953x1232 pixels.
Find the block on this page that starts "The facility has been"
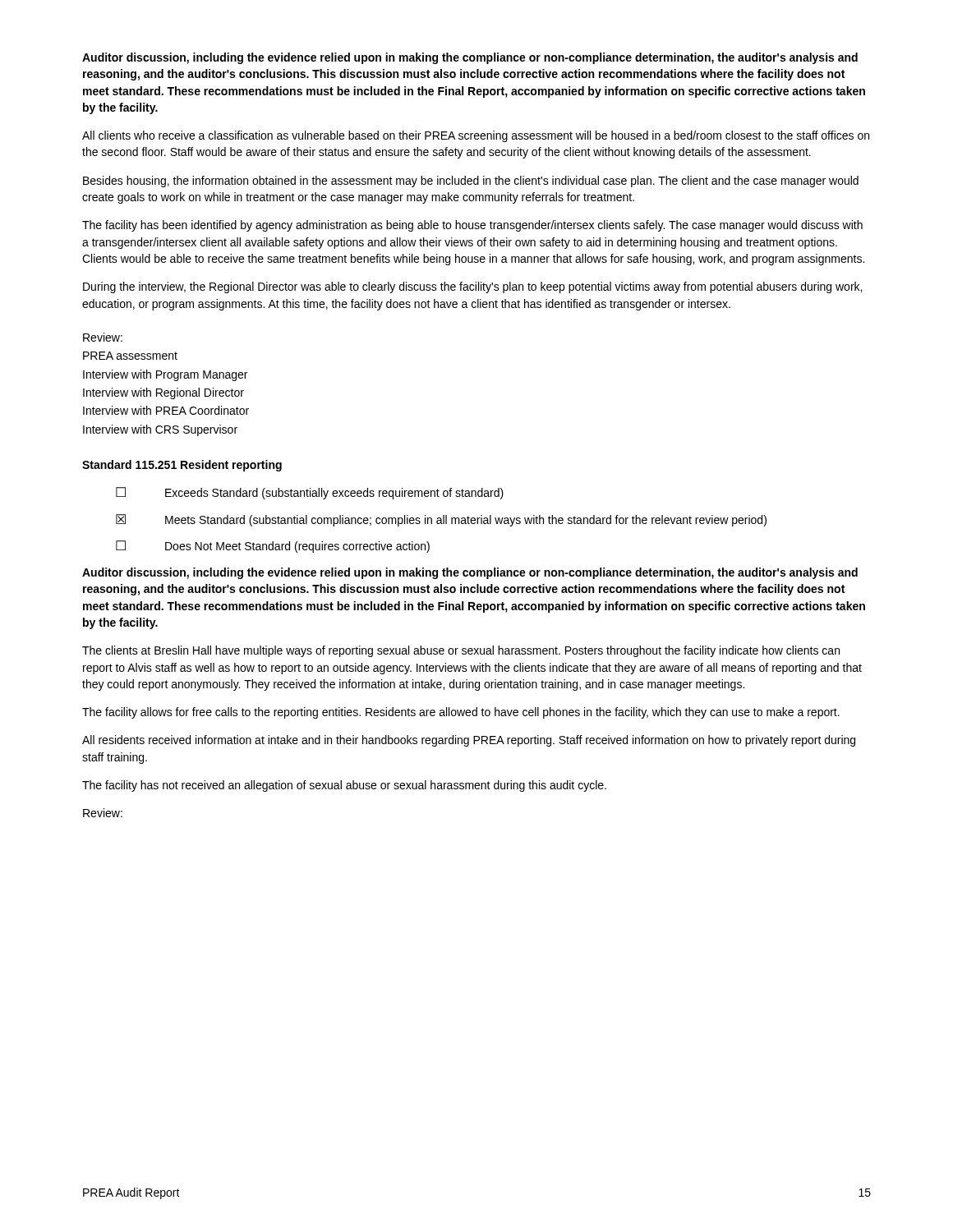(474, 242)
